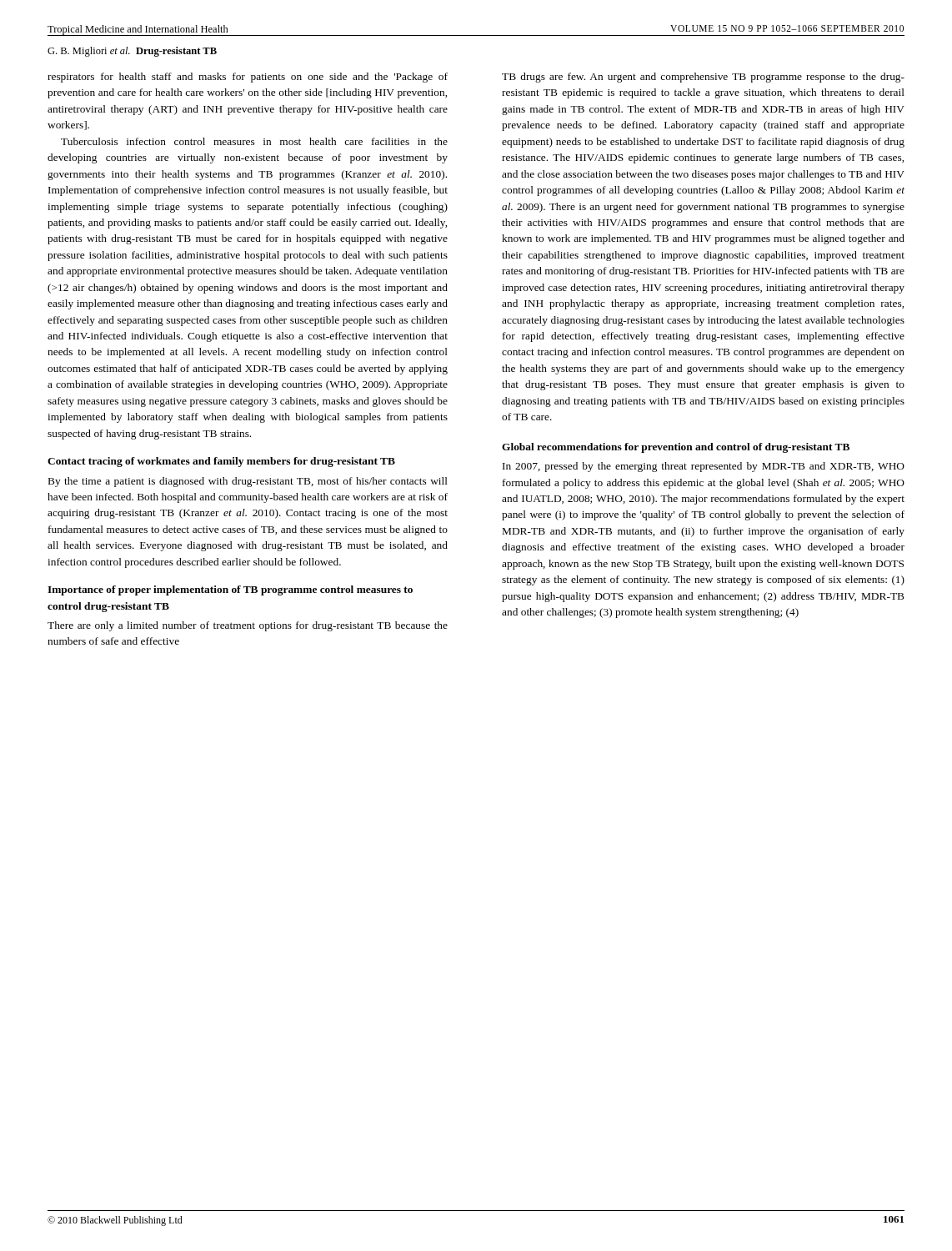Find the text block with the text "There are only"
The height and width of the screenshot is (1251, 952).
coord(248,633)
